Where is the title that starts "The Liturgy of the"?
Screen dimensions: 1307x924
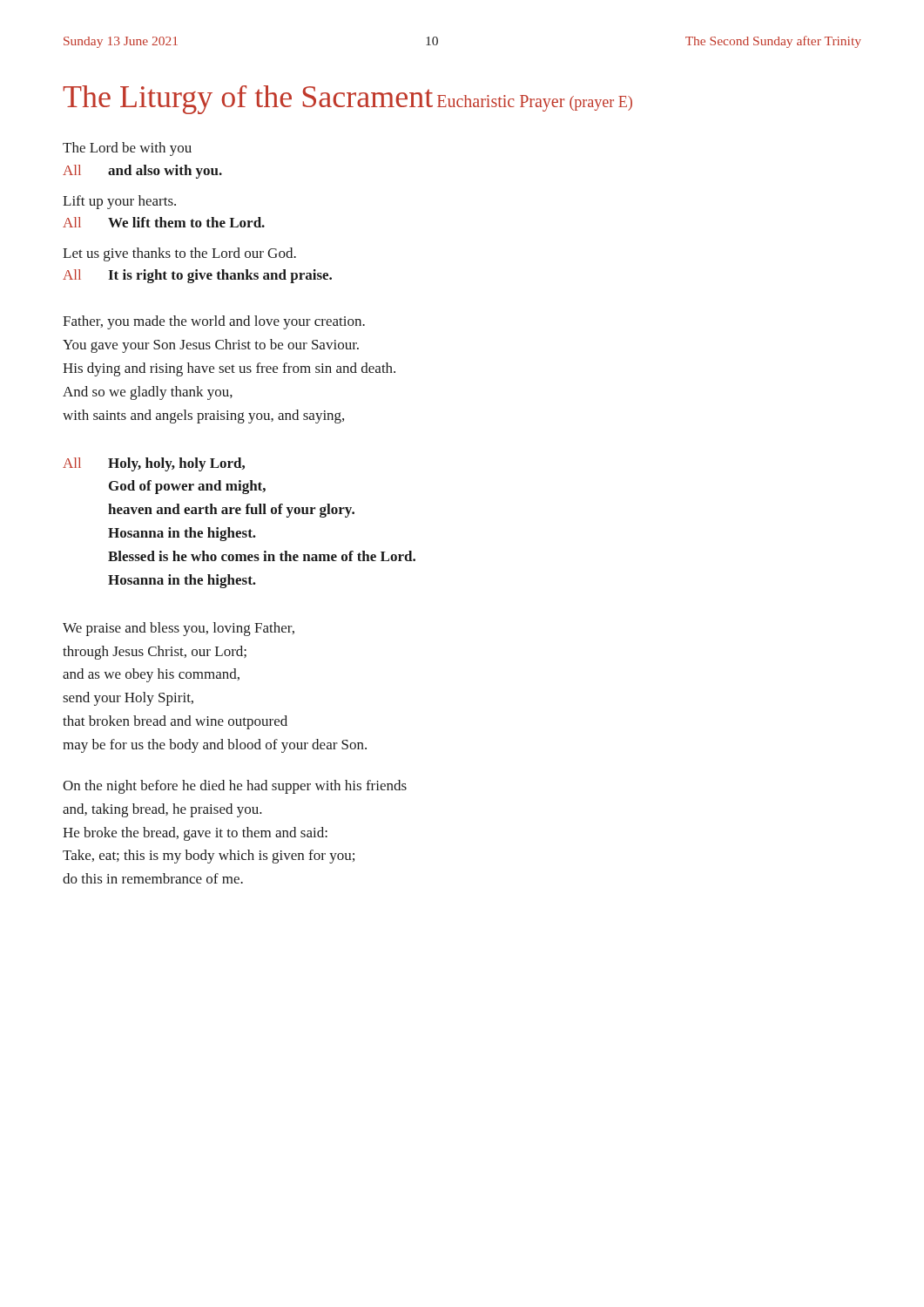point(248,97)
